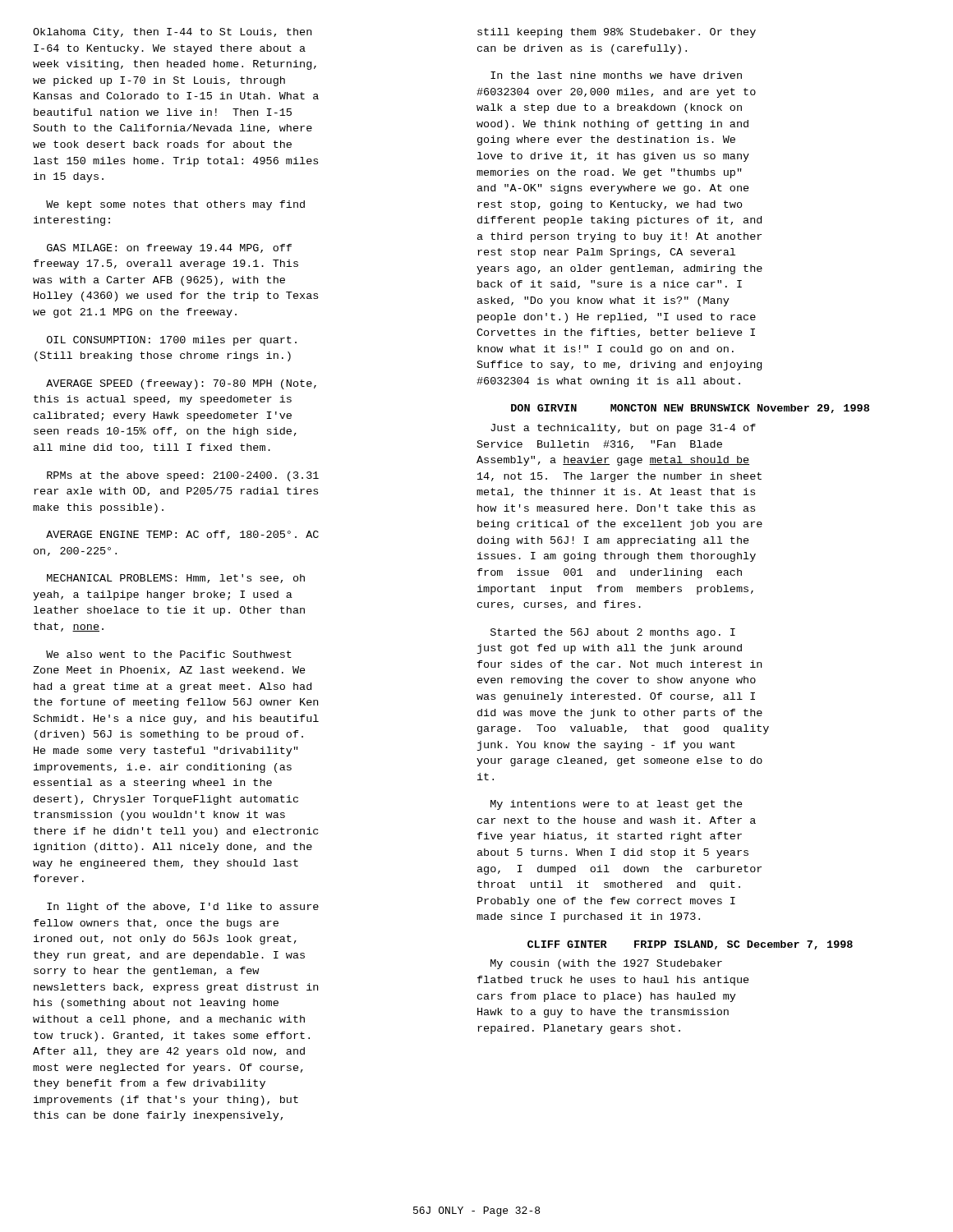Locate the block of text that opens with "Oklahoma City, then I-44 to St"

tap(176, 105)
